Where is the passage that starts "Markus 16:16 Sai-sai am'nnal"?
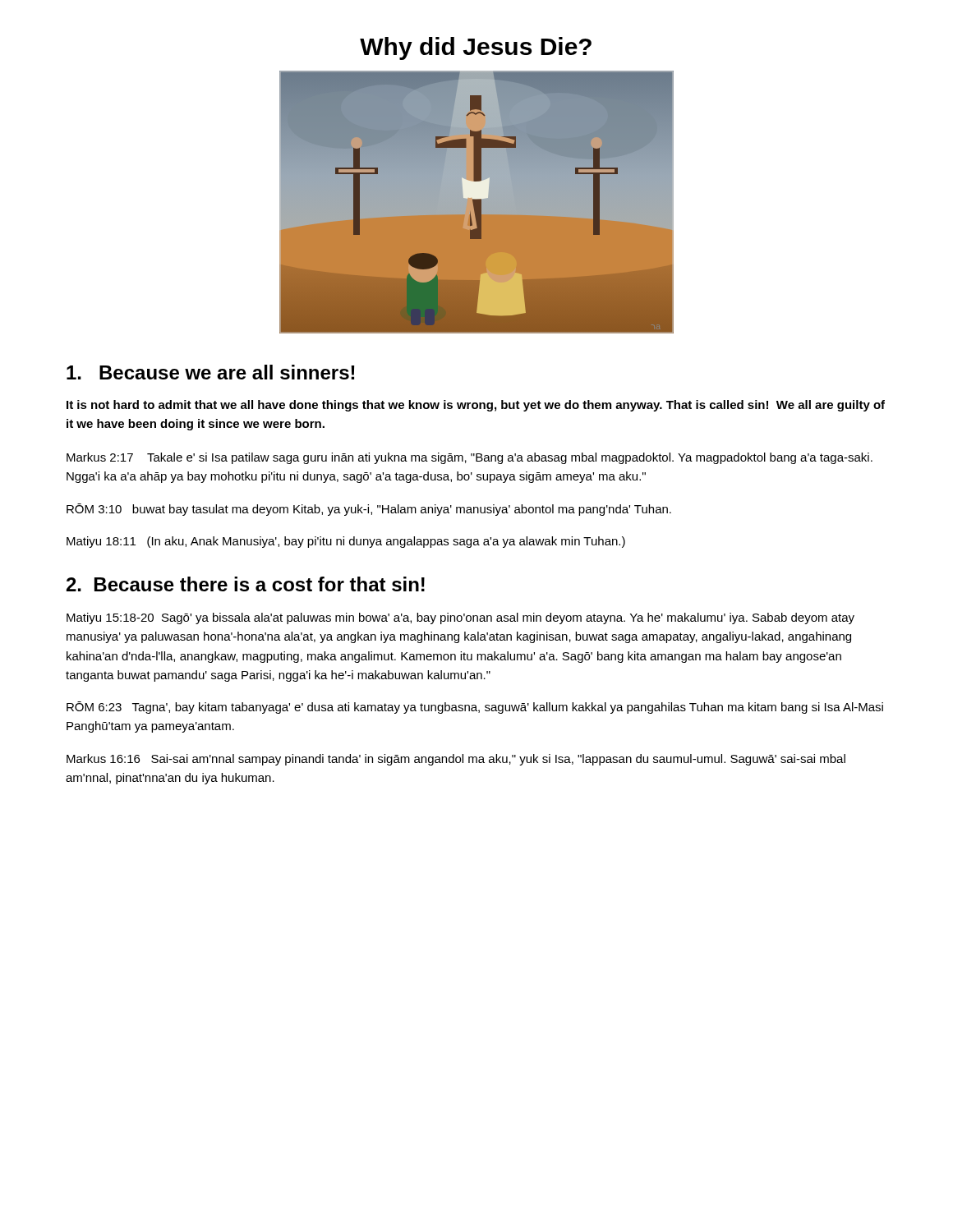Viewport: 953px width, 1232px height. pyautogui.click(x=476, y=768)
